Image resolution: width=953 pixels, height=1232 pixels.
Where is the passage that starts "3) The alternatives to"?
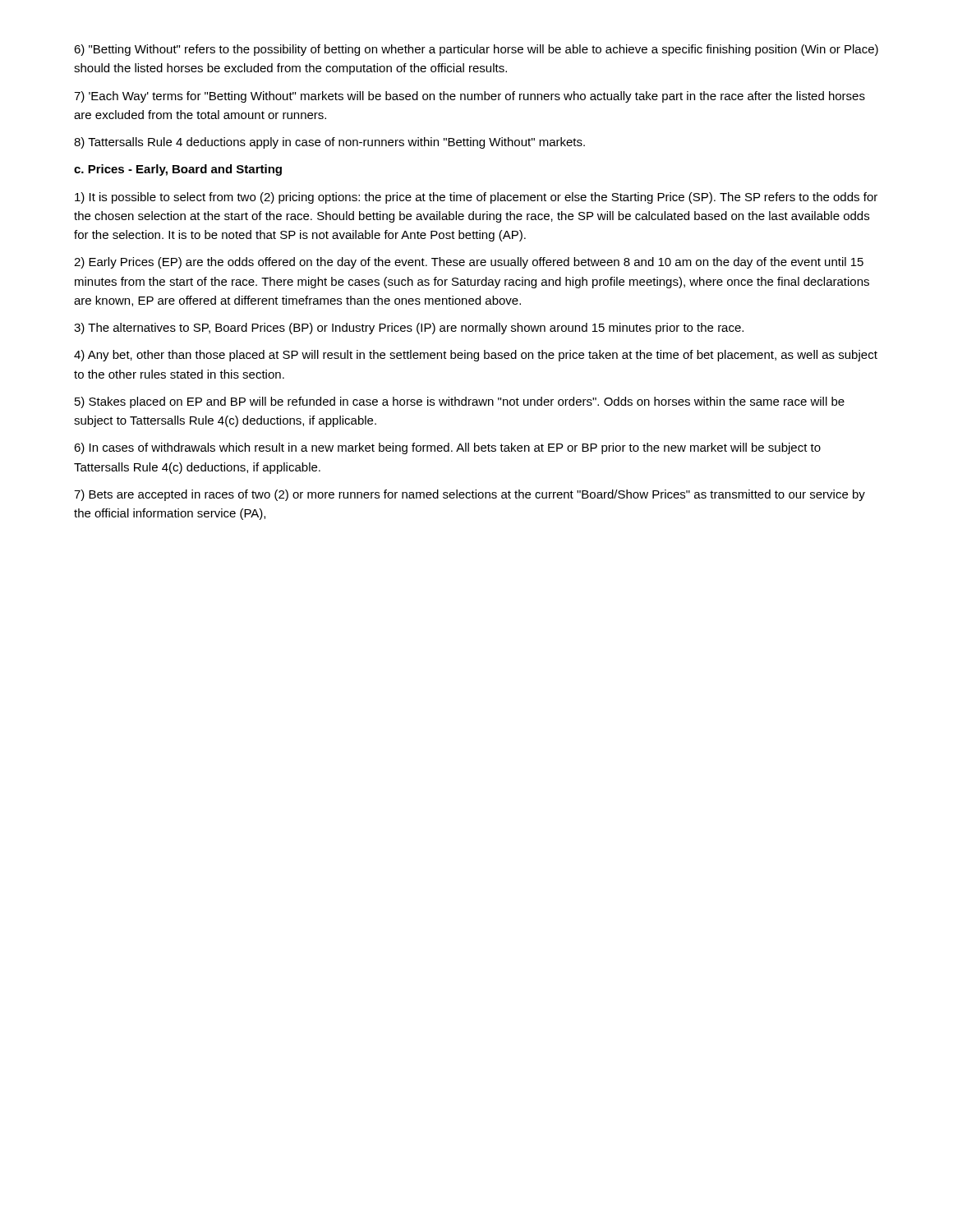point(409,327)
